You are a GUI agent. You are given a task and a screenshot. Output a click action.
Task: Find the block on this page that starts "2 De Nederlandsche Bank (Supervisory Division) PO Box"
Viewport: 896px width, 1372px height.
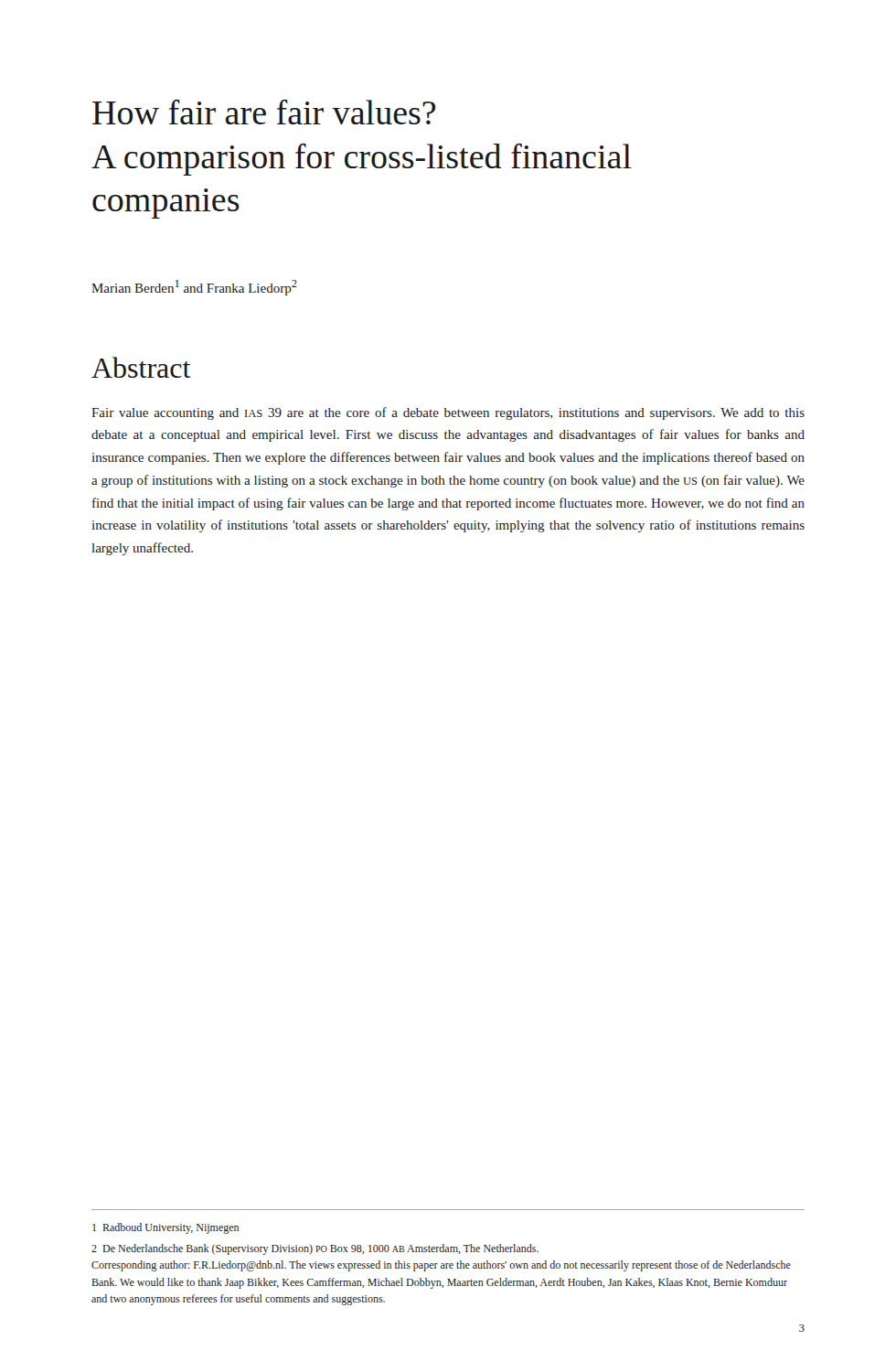point(441,1274)
